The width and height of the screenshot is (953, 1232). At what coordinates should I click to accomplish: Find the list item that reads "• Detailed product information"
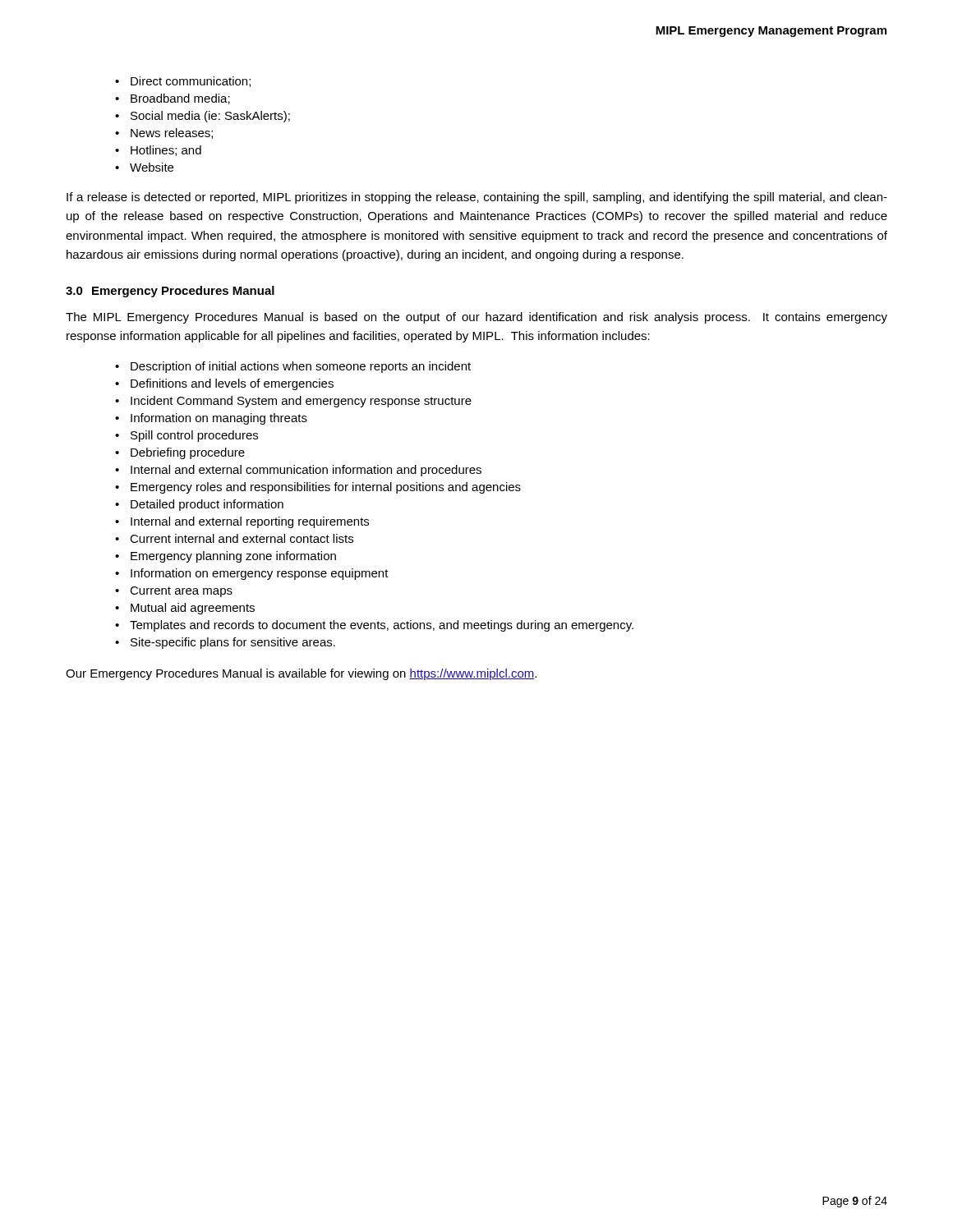(x=199, y=505)
